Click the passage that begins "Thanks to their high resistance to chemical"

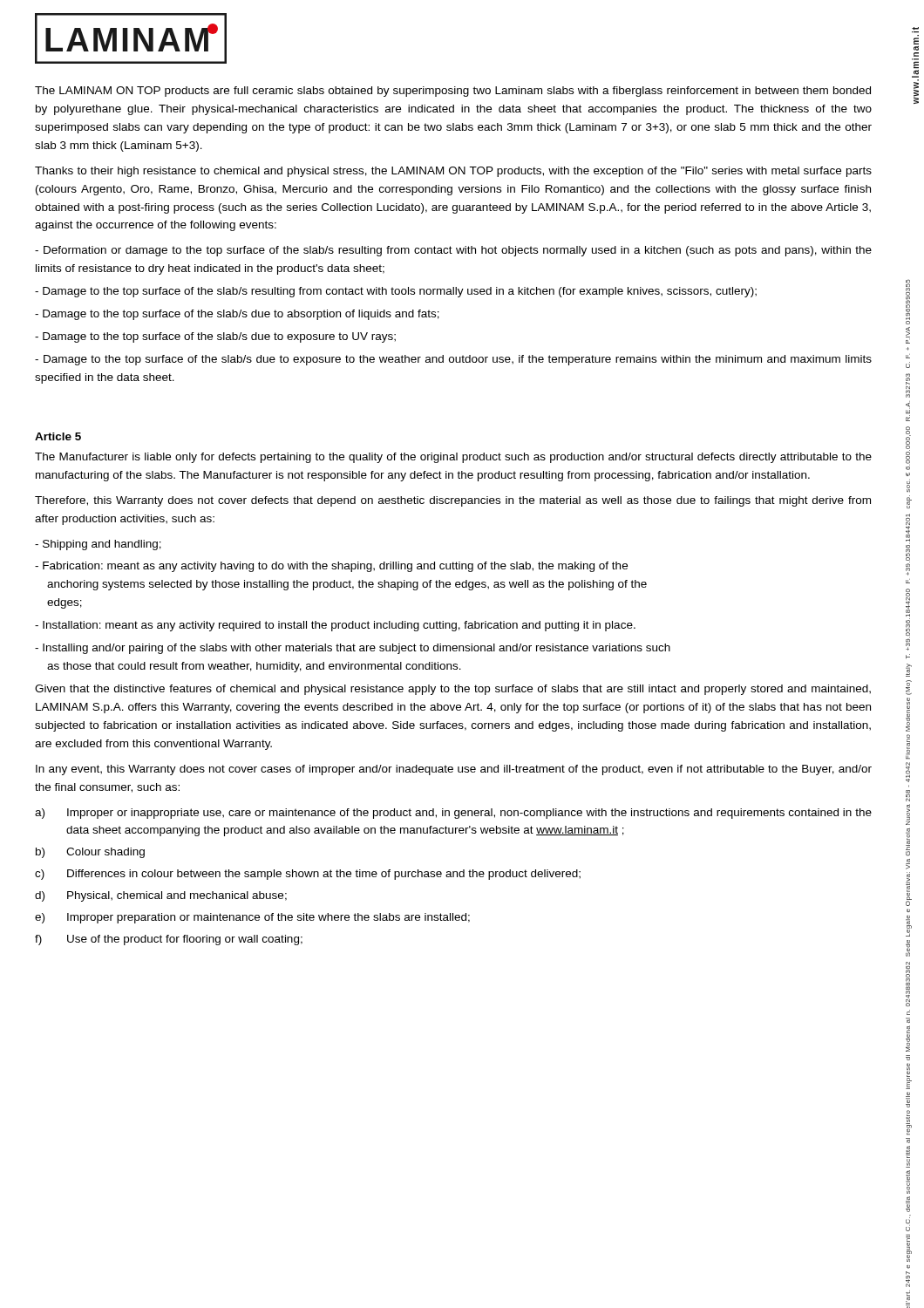click(453, 198)
